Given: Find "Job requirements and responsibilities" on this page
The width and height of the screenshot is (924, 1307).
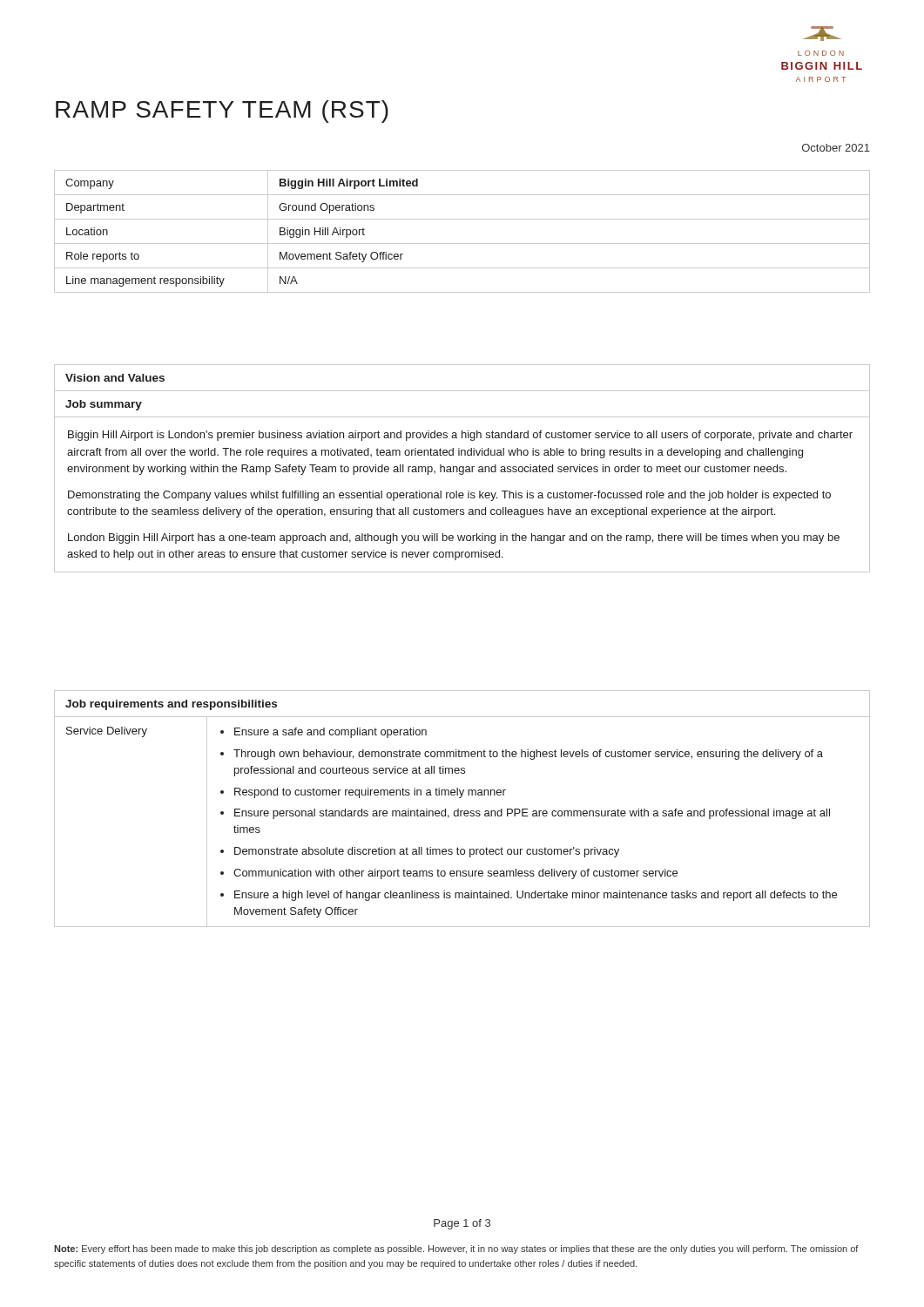Looking at the screenshot, I should (x=171, y=704).
